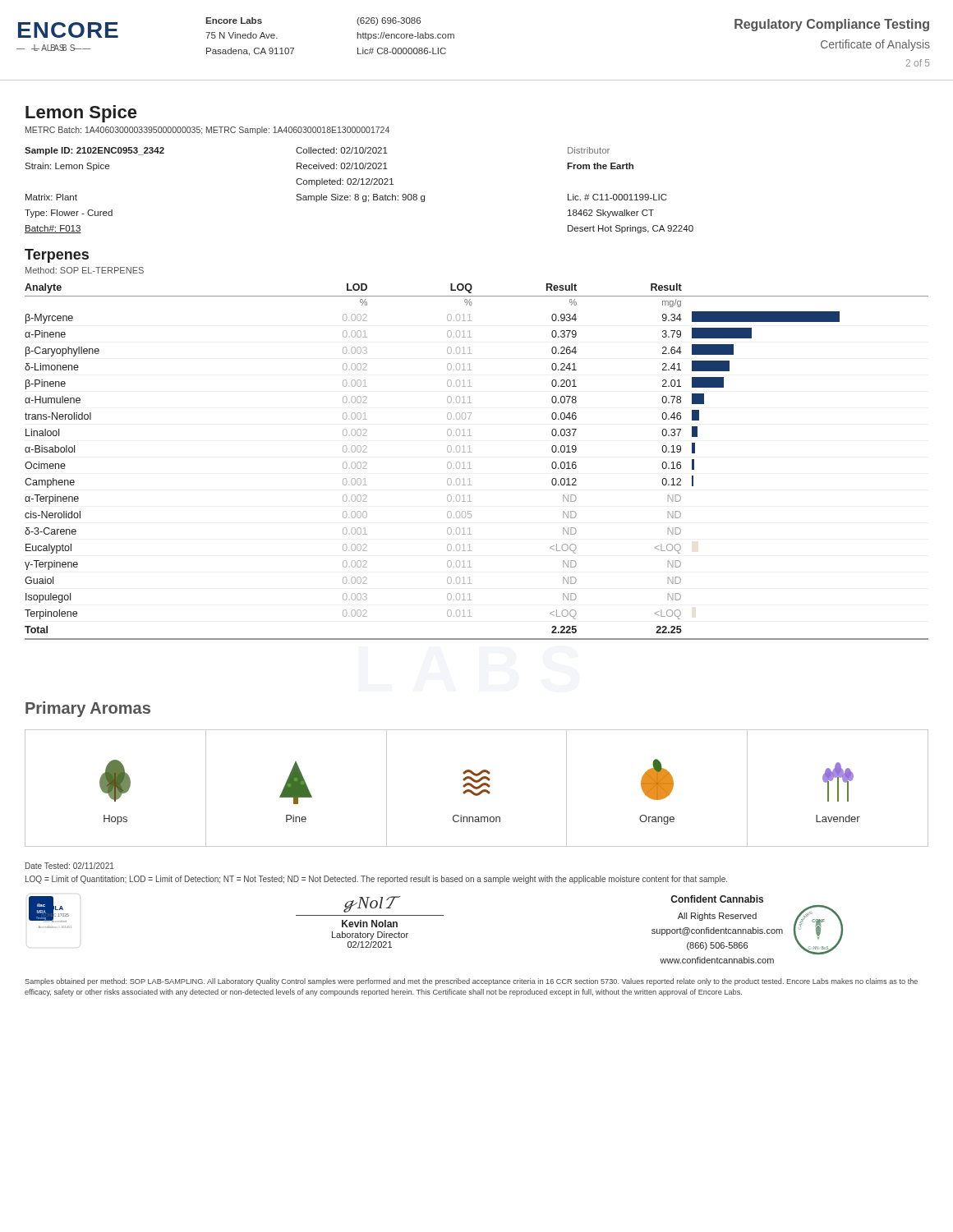The height and width of the screenshot is (1232, 953).
Task: Click the illustration
Action: [x=476, y=788]
